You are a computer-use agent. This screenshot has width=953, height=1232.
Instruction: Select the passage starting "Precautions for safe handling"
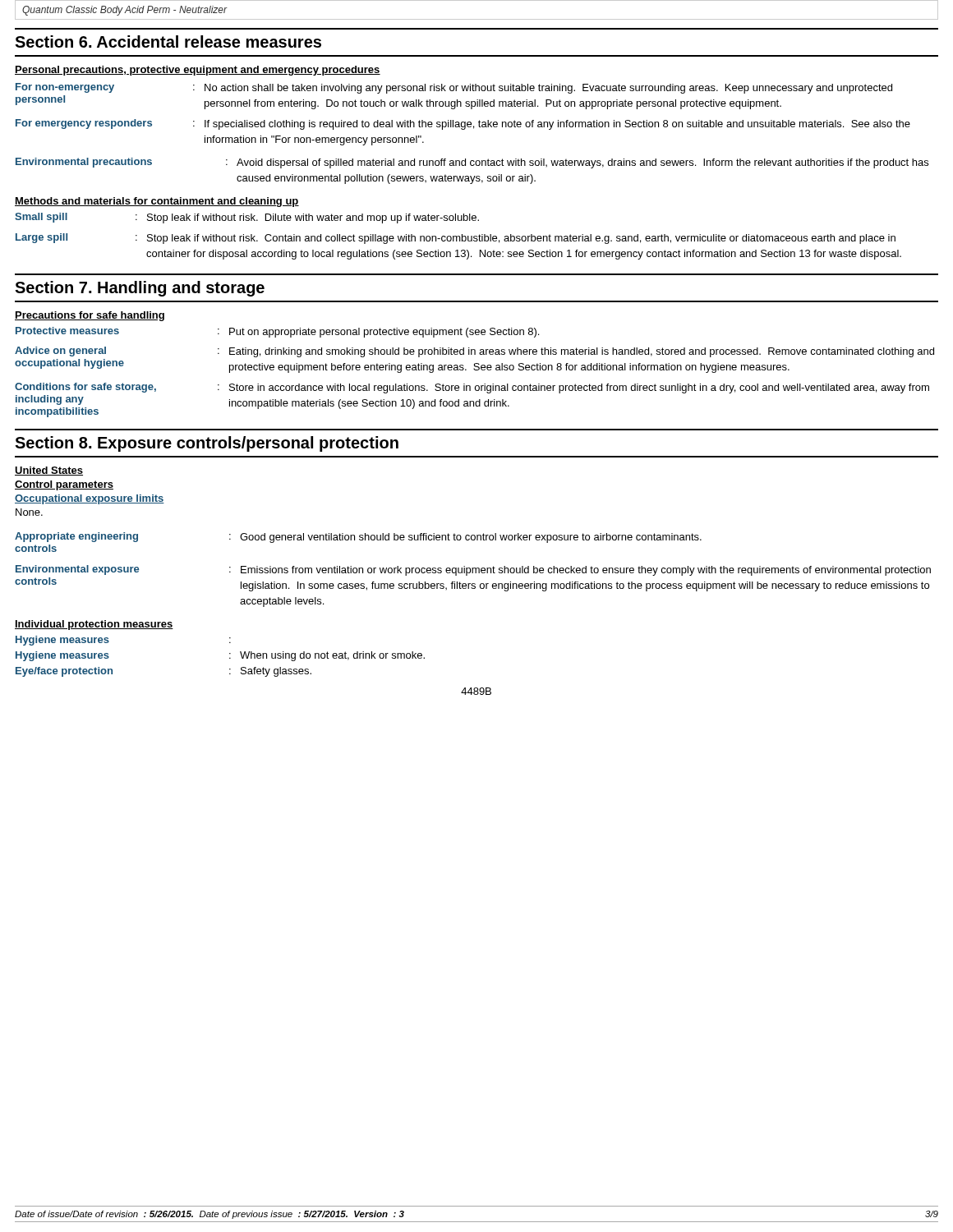click(90, 315)
